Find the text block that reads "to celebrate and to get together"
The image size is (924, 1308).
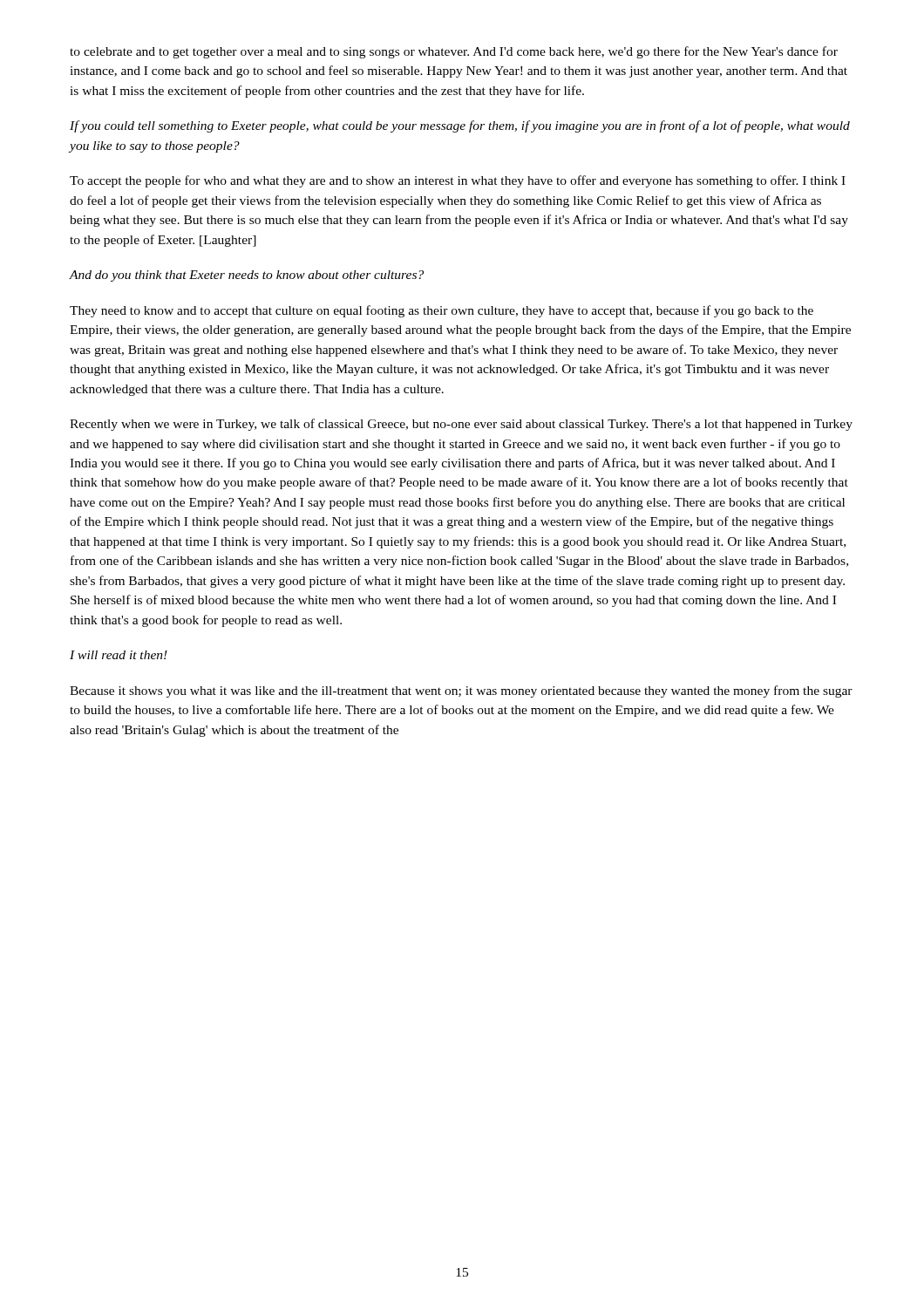(x=459, y=71)
